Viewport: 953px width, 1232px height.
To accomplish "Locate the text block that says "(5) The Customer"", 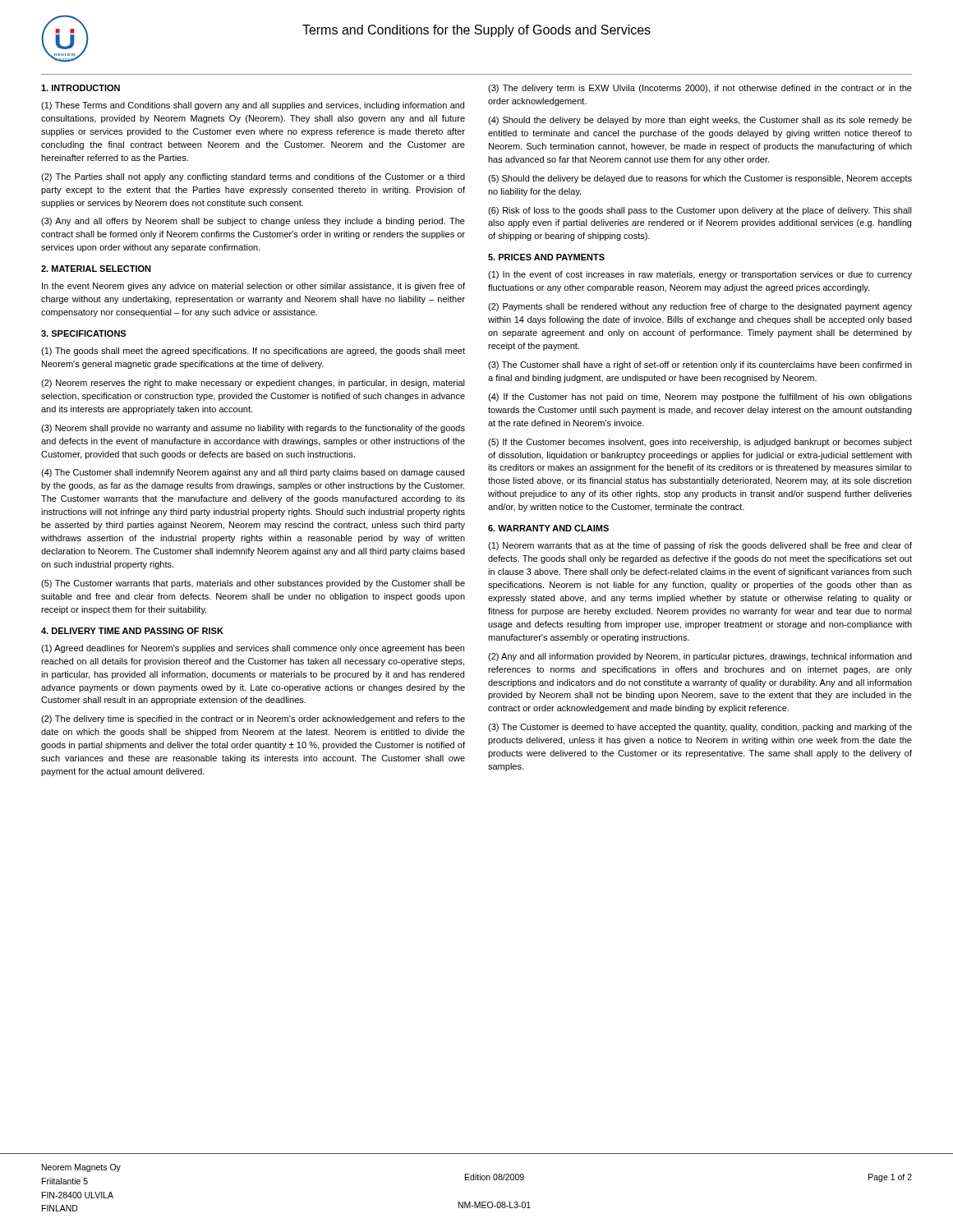I will click(x=253, y=597).
